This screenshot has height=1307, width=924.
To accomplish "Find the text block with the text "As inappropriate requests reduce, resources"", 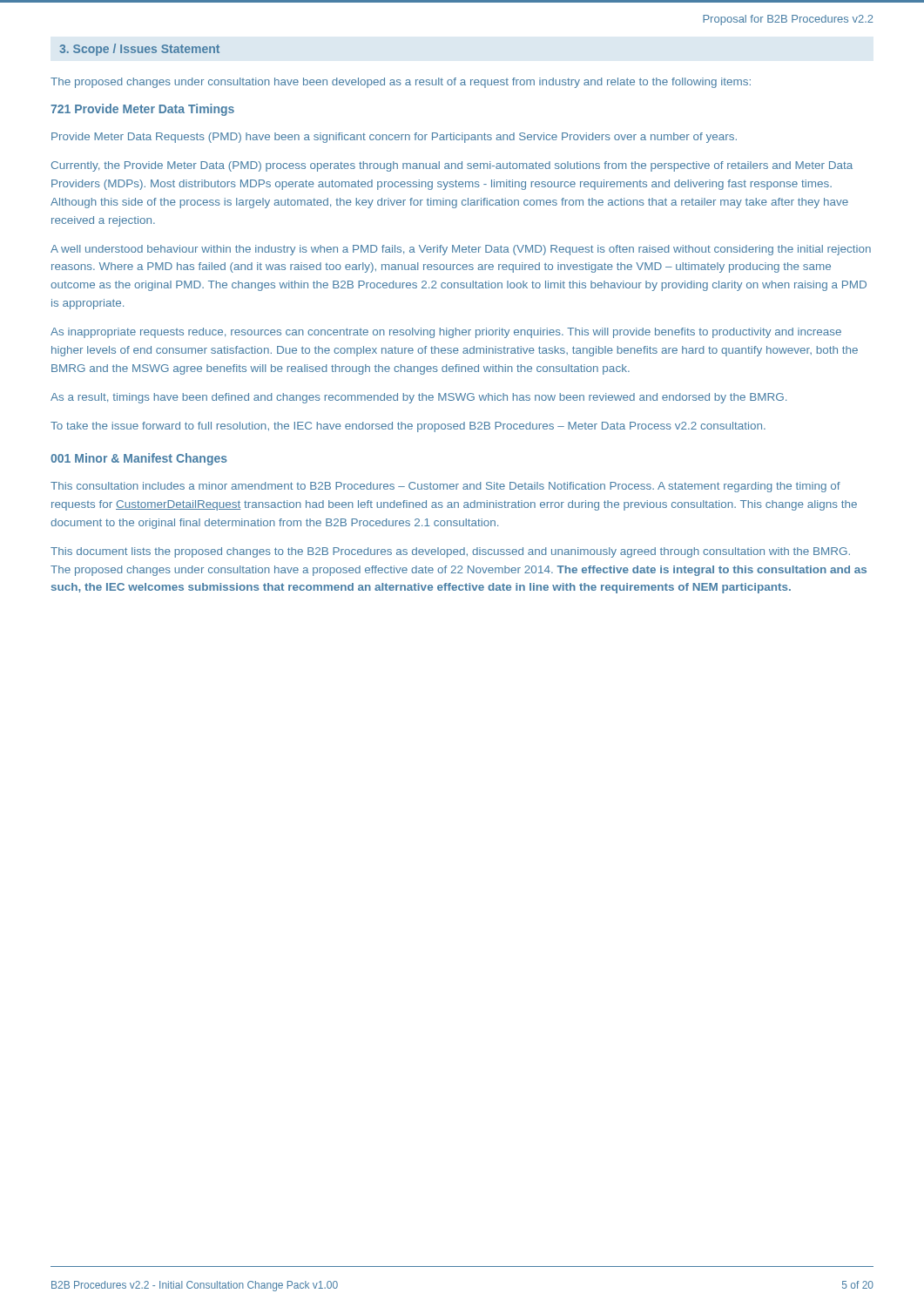I will coord(454,350).
